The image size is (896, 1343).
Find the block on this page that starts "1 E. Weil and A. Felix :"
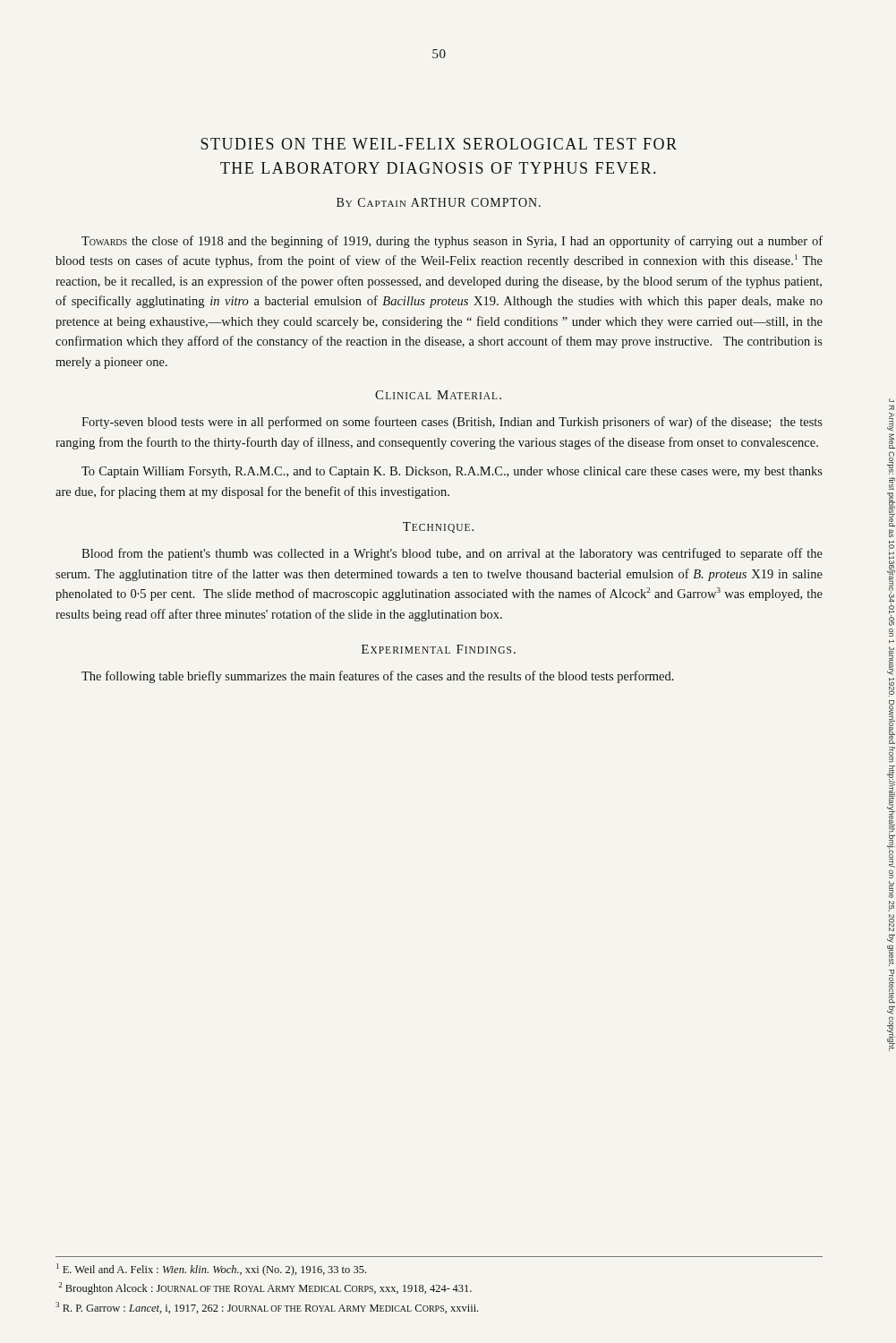pyautogui.click(x=211, y=1269)
